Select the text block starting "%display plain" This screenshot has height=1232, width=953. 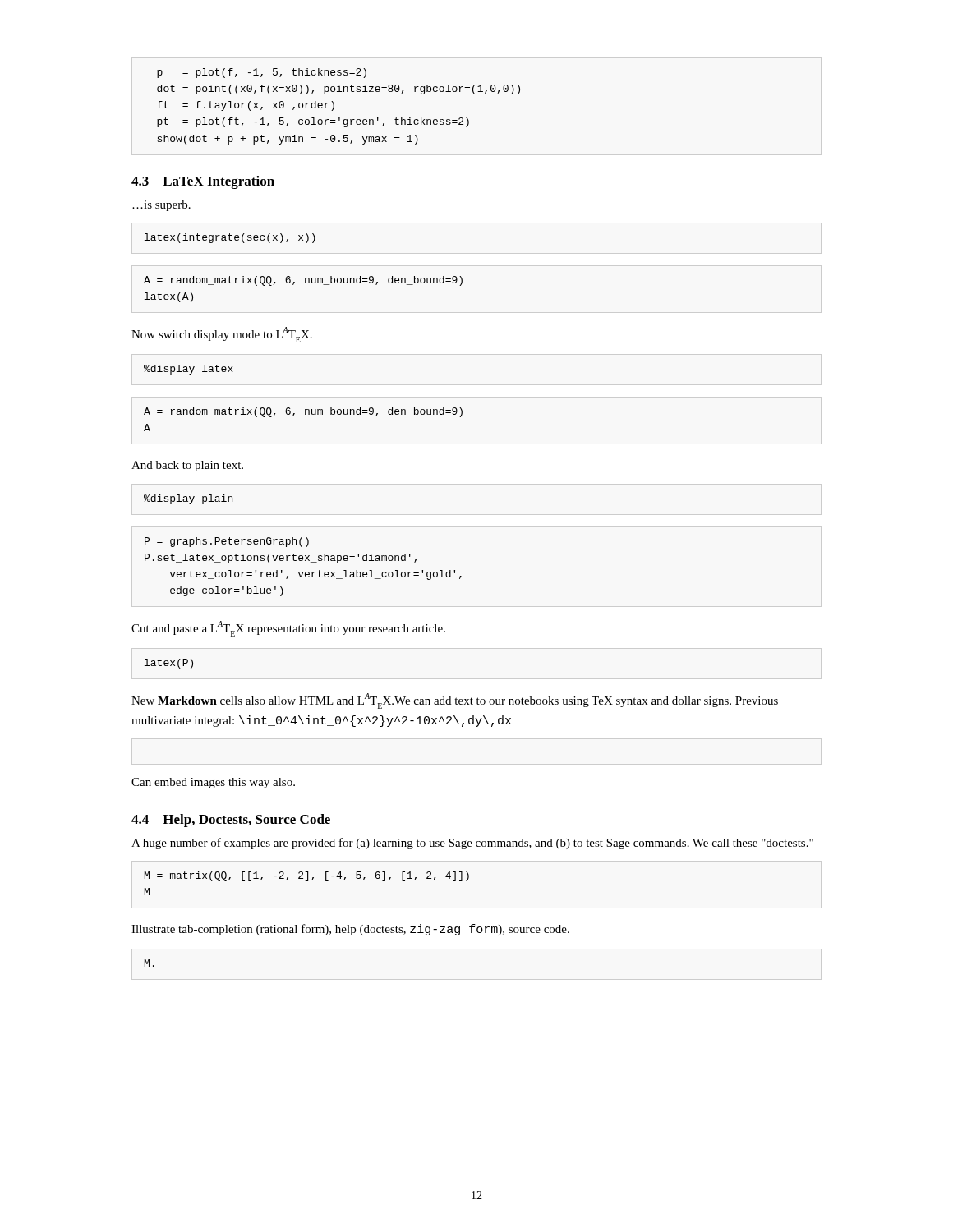188,499
